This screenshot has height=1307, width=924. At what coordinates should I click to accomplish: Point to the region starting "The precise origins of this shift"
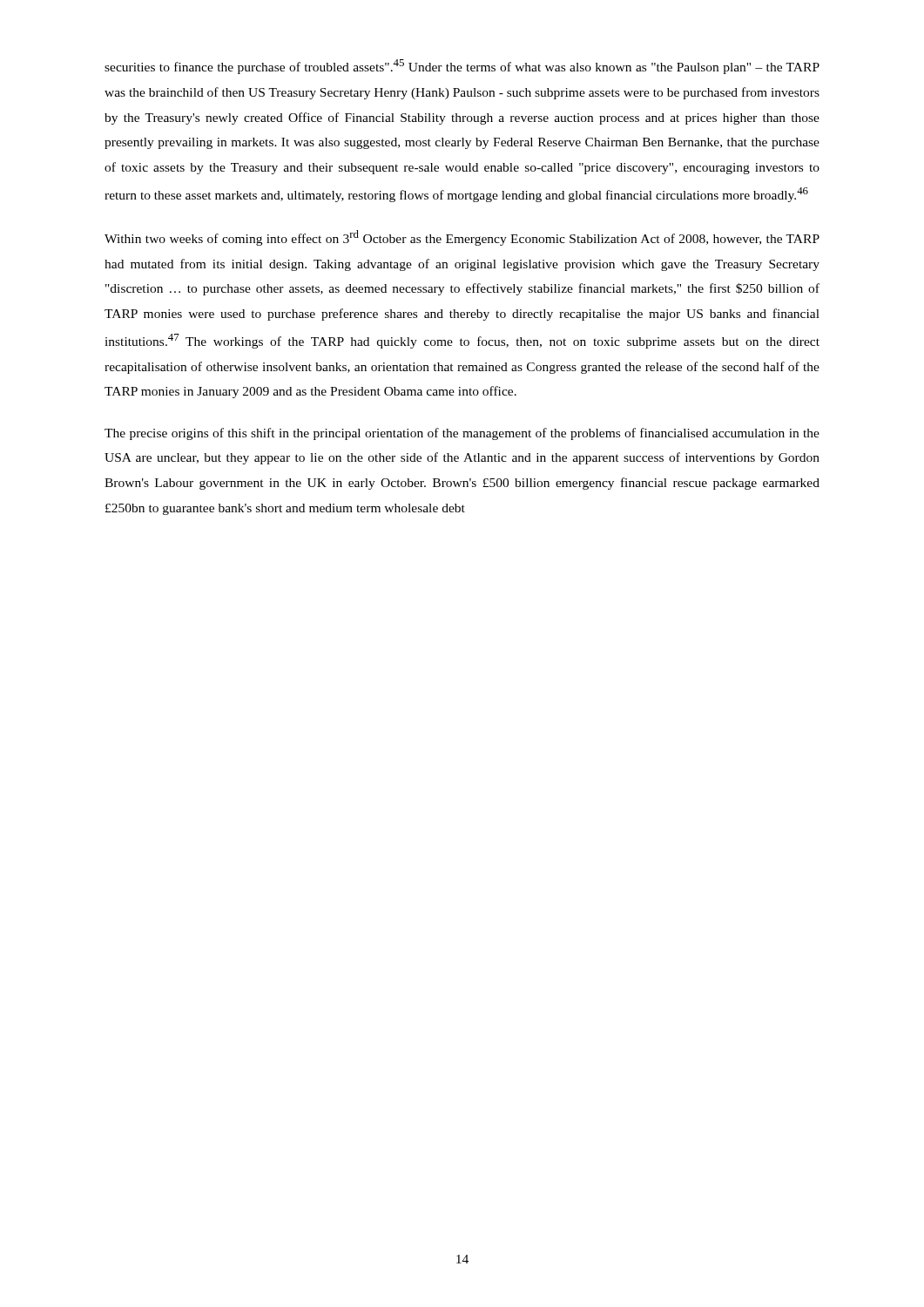pos(462,470)
